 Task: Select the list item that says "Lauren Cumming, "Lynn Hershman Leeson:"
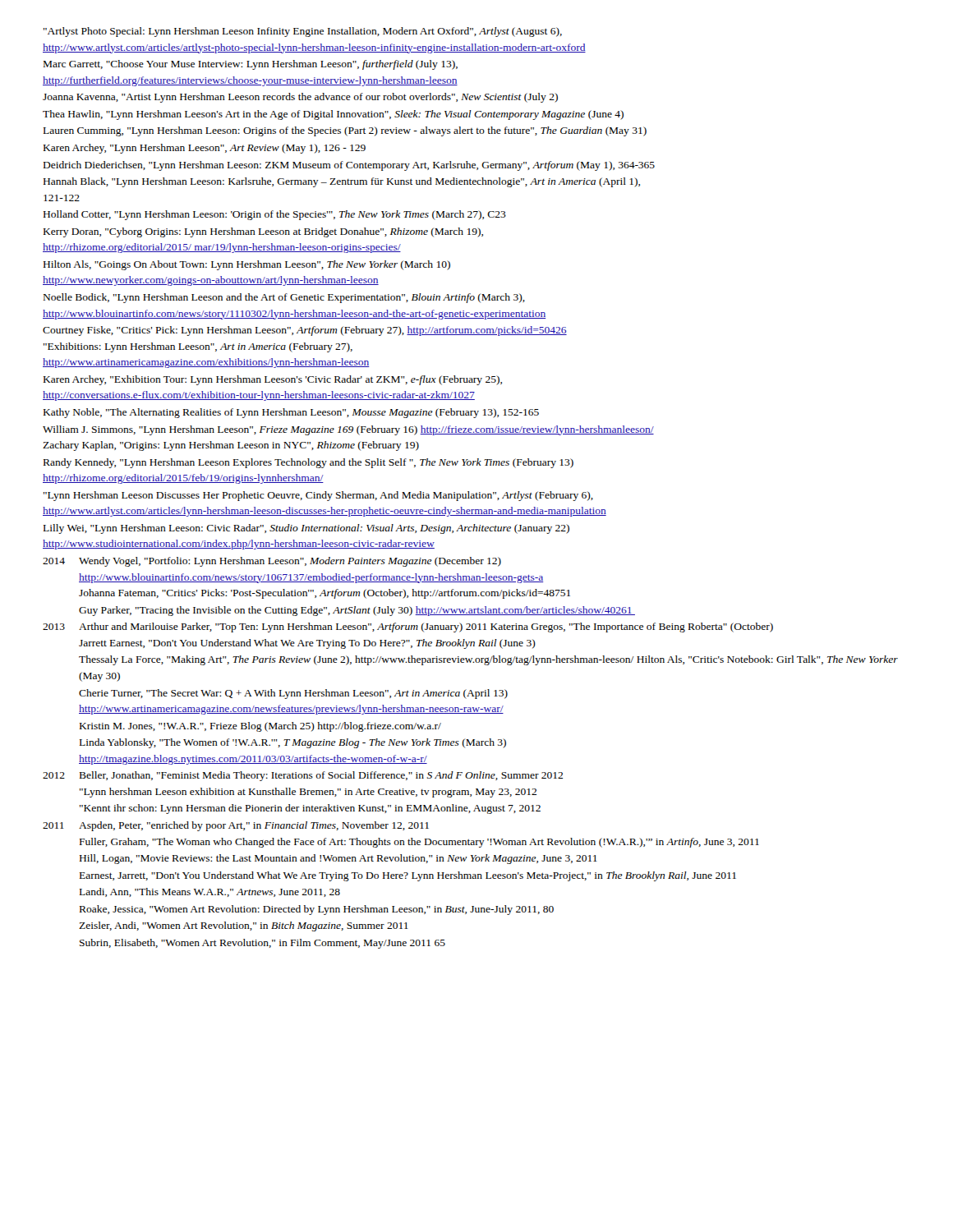tap(476, 131)
